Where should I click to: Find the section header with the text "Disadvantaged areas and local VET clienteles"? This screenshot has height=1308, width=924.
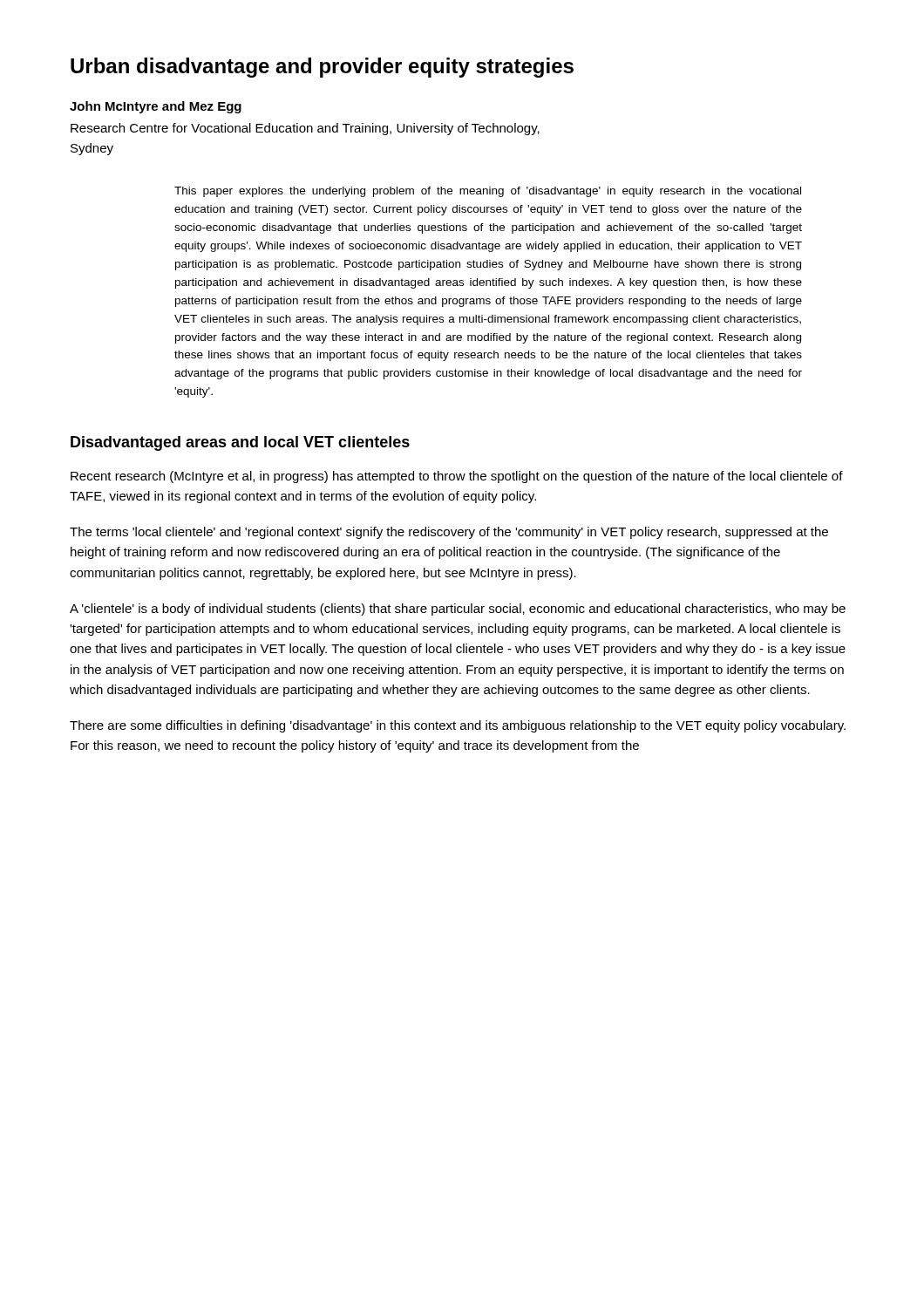[240, 442]
